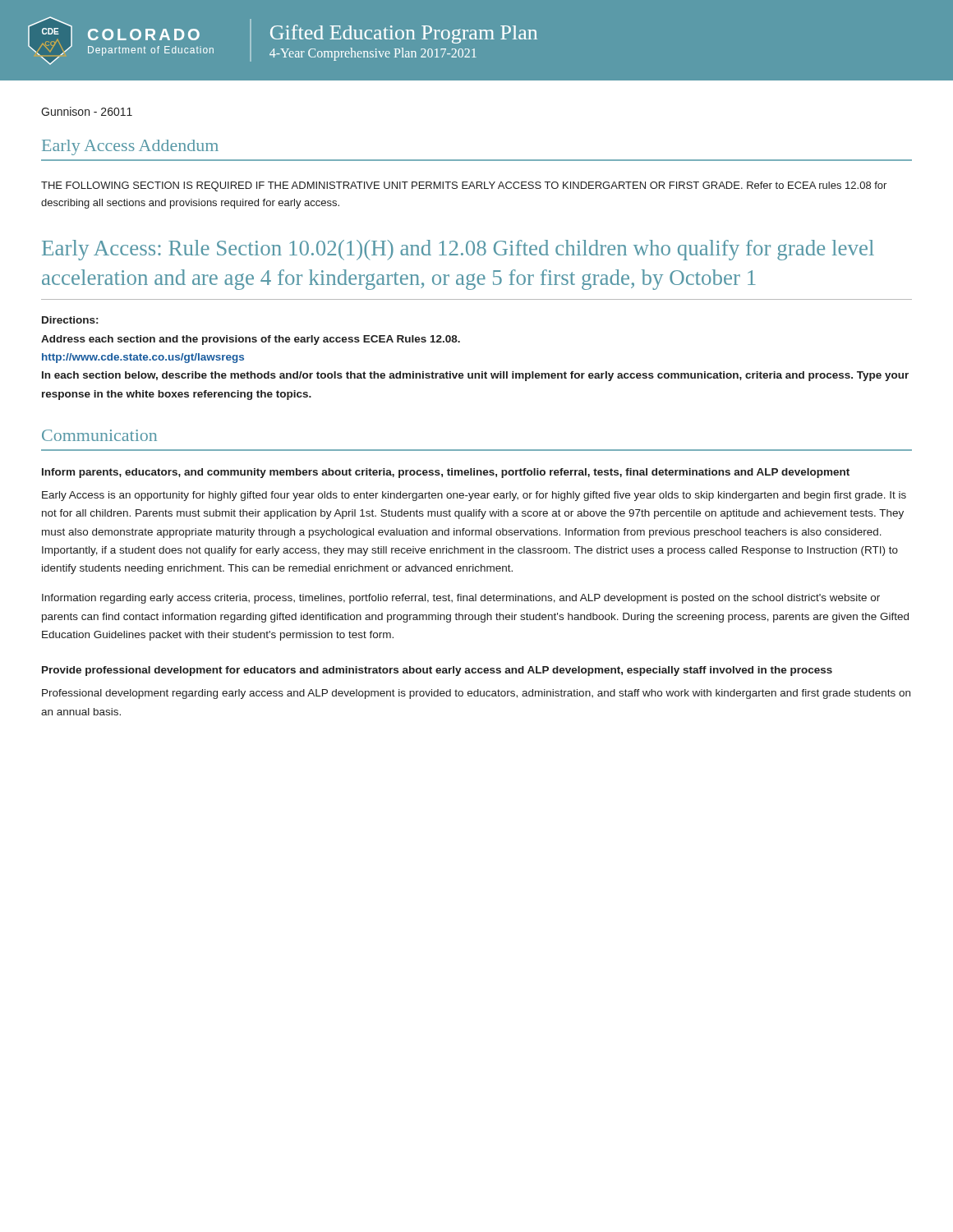Select the passage starting "Inform parents, educators, and community members about criteria,"
The width and height of the screenshot is (953, 1232).
[x=445, y=472]
